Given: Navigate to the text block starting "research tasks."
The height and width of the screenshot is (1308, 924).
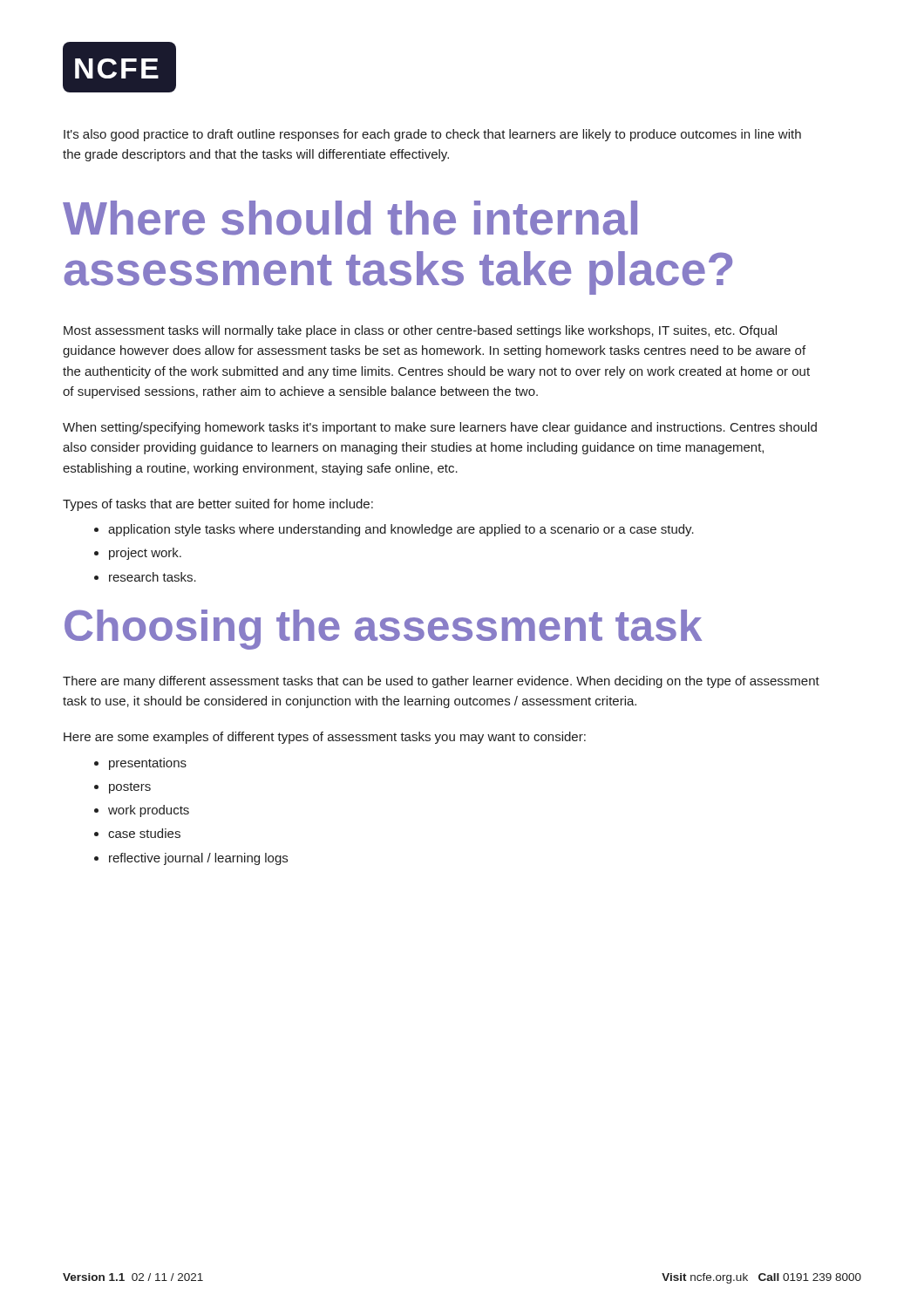Looking at the screenshot, I should tap(152, 577).
